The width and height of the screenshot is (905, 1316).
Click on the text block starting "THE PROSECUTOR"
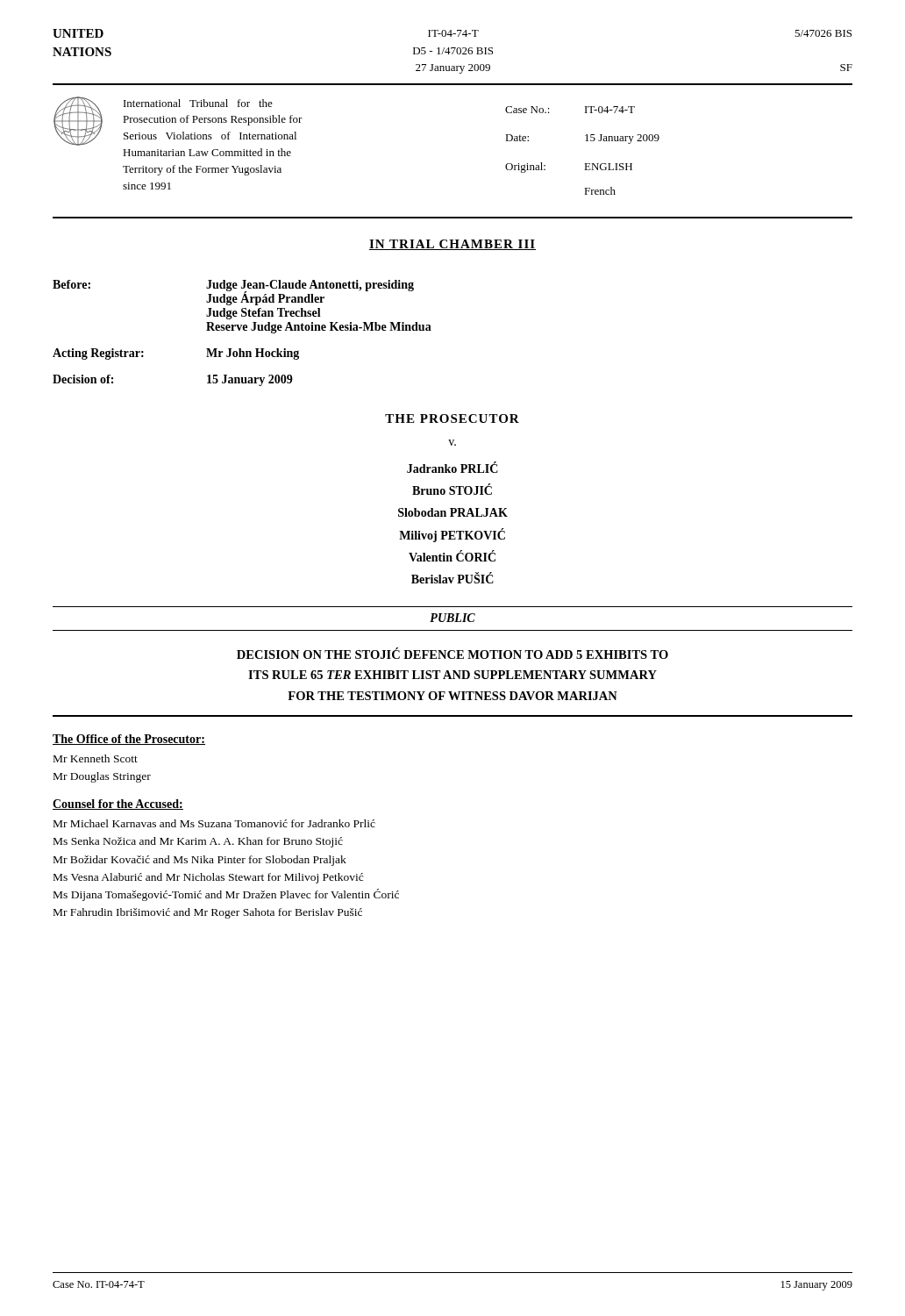(x=452, y=419)
